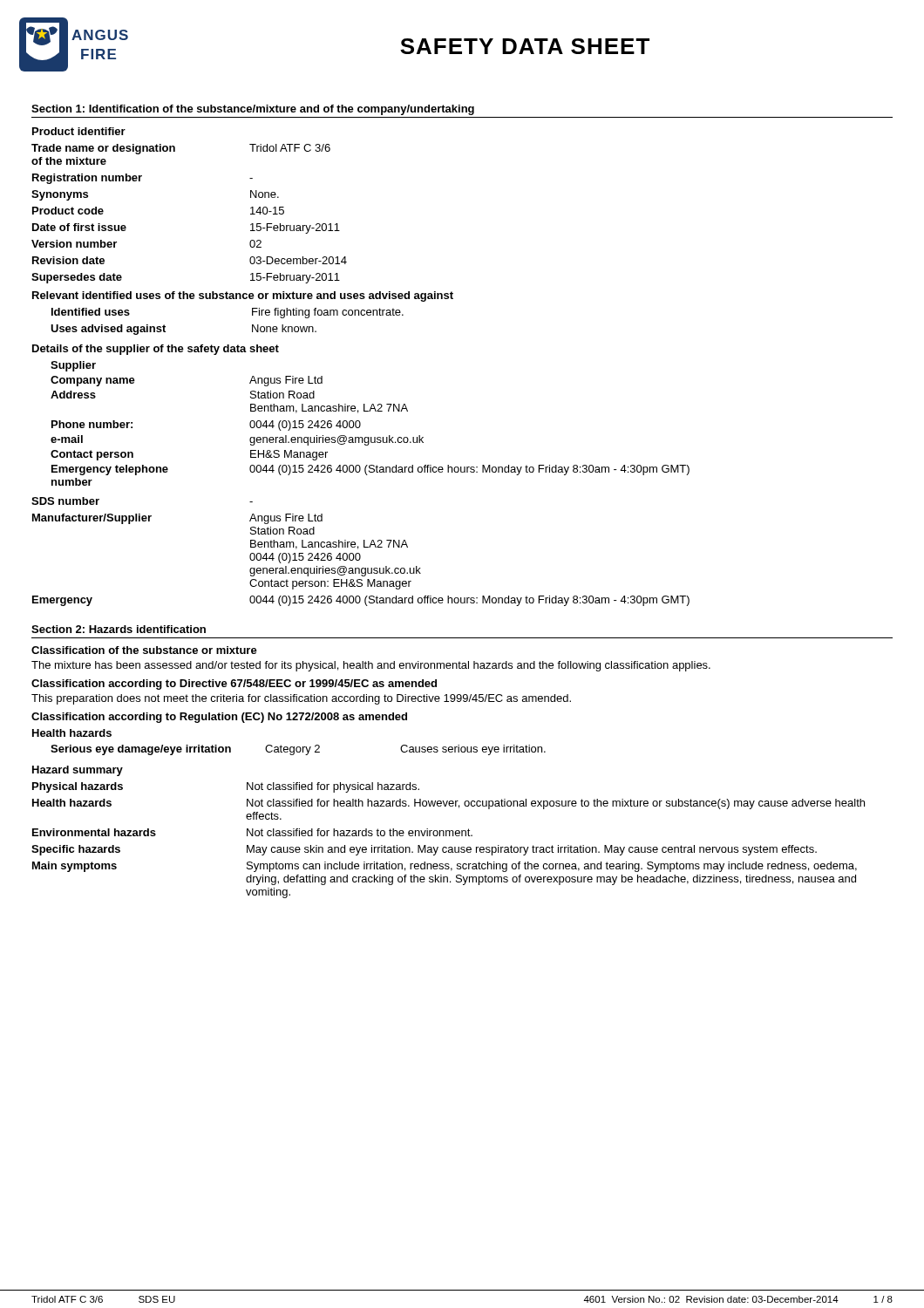The width and height of the screenshot is (924, 1308).
Task: Find the block on this page that starts "Relevant identified uses of the substance or"
Action: point(242,295)
